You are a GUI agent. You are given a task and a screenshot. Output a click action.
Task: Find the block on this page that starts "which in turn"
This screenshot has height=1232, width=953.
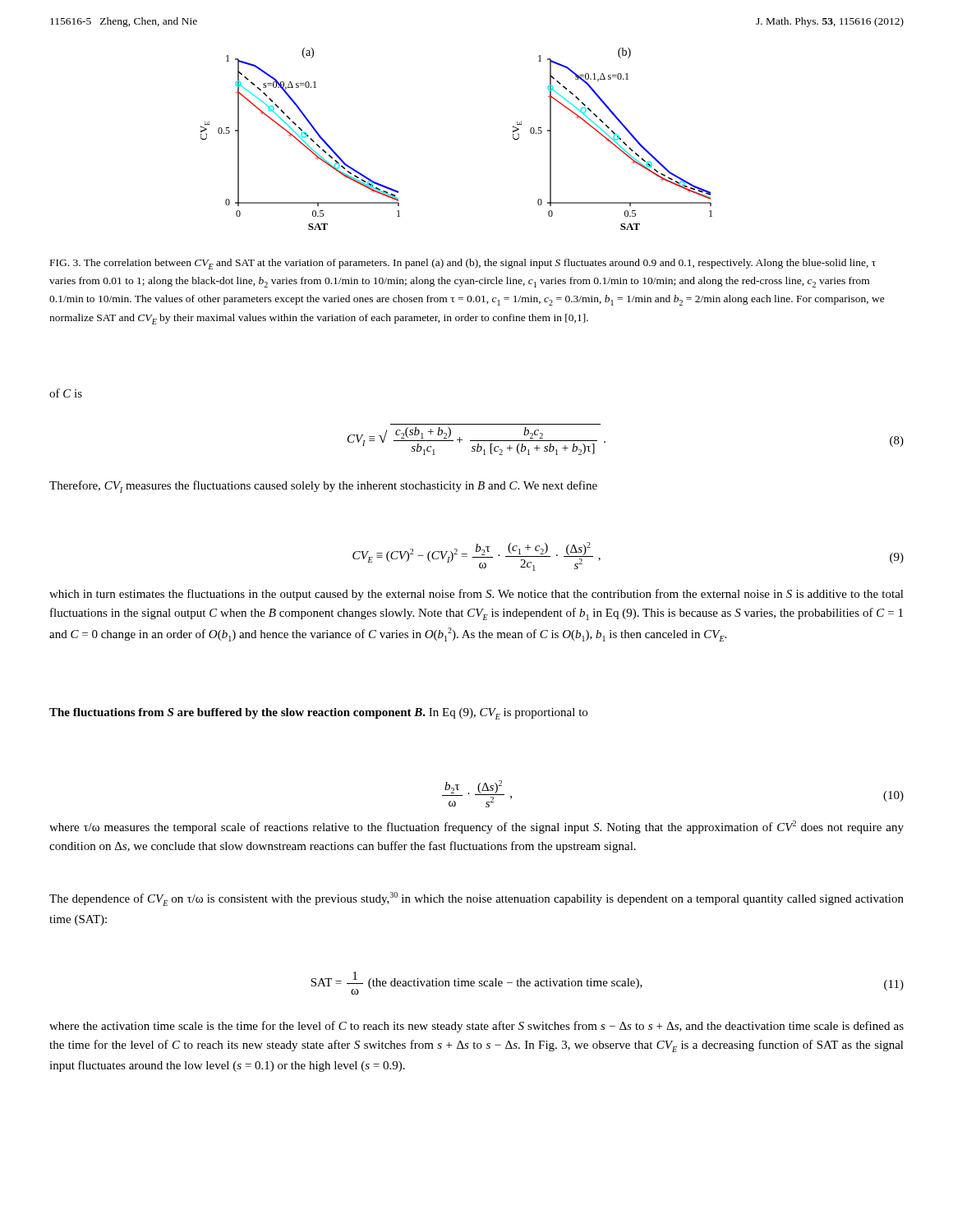(x=476, y=615)
